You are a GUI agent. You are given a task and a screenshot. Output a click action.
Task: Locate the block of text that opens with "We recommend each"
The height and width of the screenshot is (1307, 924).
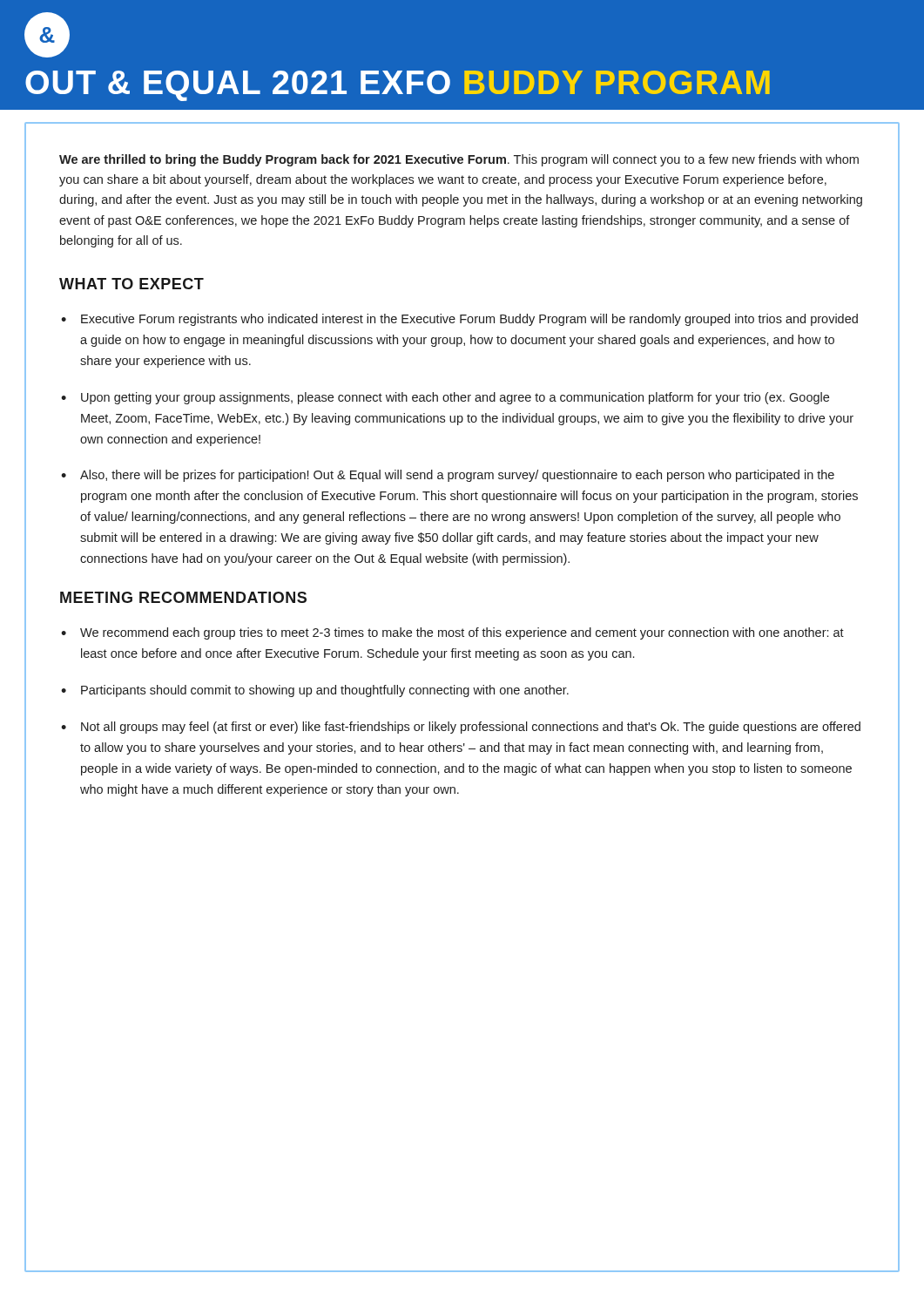pos(462,643)
